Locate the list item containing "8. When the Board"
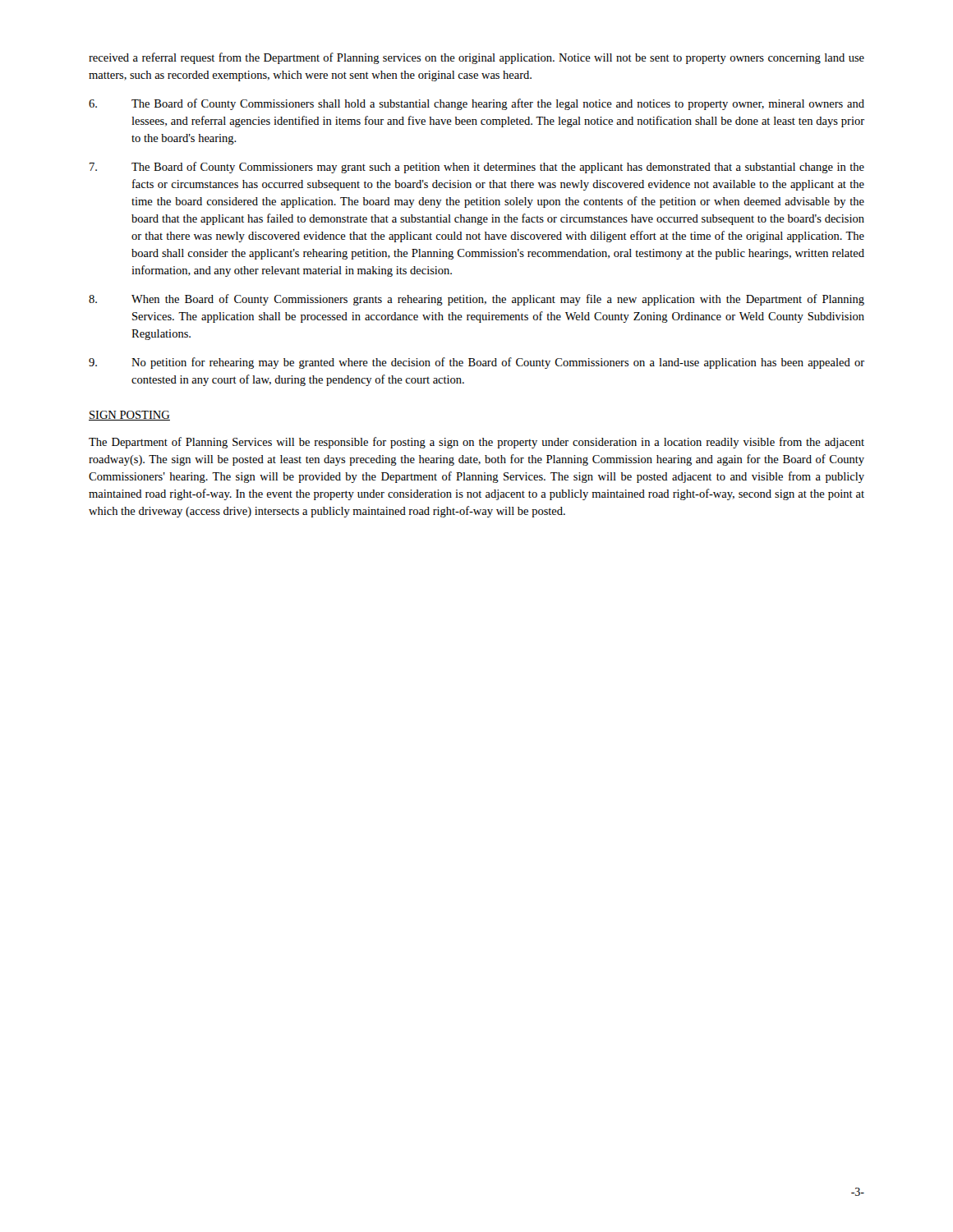 click(476, 317)
